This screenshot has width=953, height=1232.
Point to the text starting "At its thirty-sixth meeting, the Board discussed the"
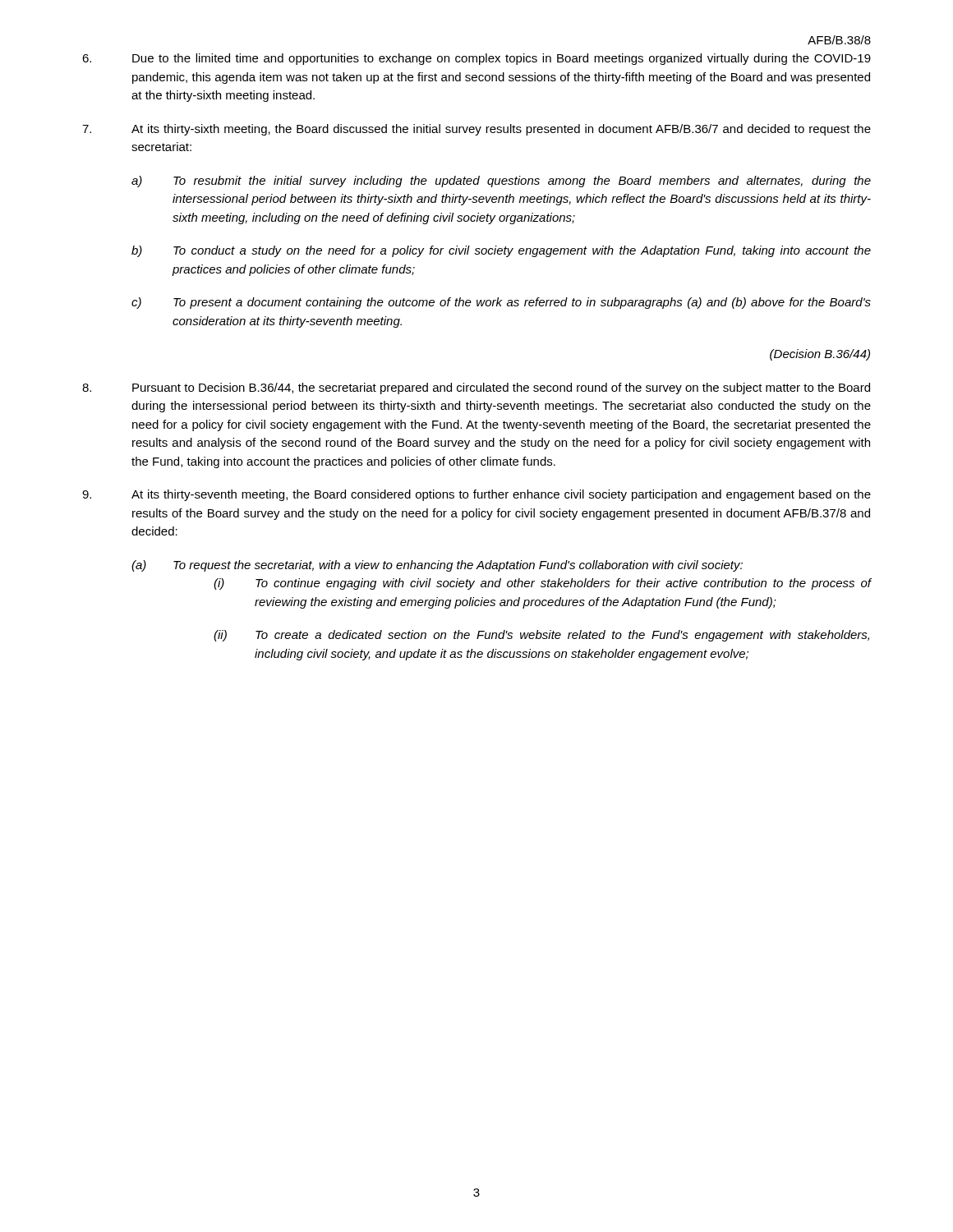click(x=476, y=138)
